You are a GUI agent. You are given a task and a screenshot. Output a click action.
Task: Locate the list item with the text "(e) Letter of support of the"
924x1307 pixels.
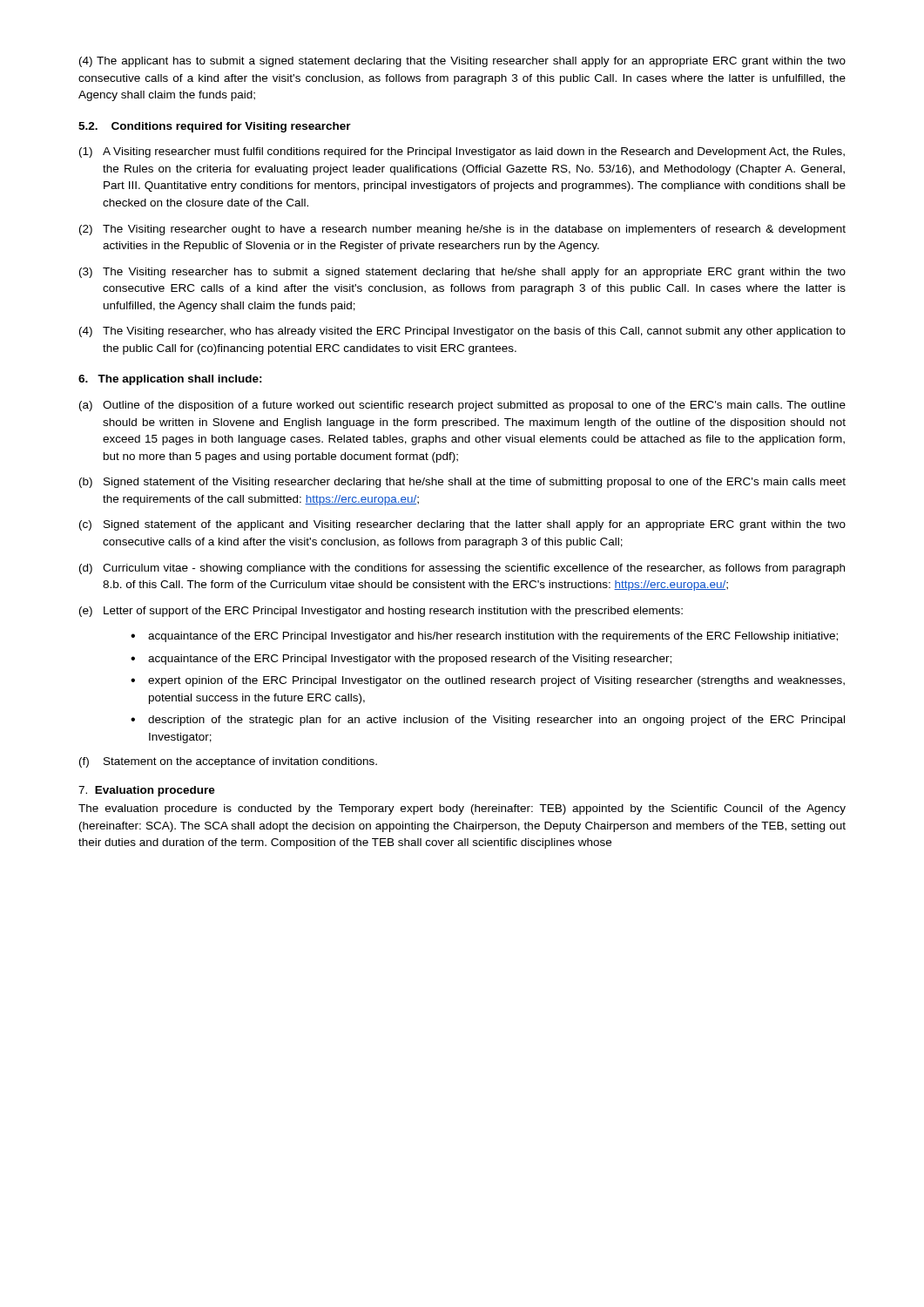(381, 610)
